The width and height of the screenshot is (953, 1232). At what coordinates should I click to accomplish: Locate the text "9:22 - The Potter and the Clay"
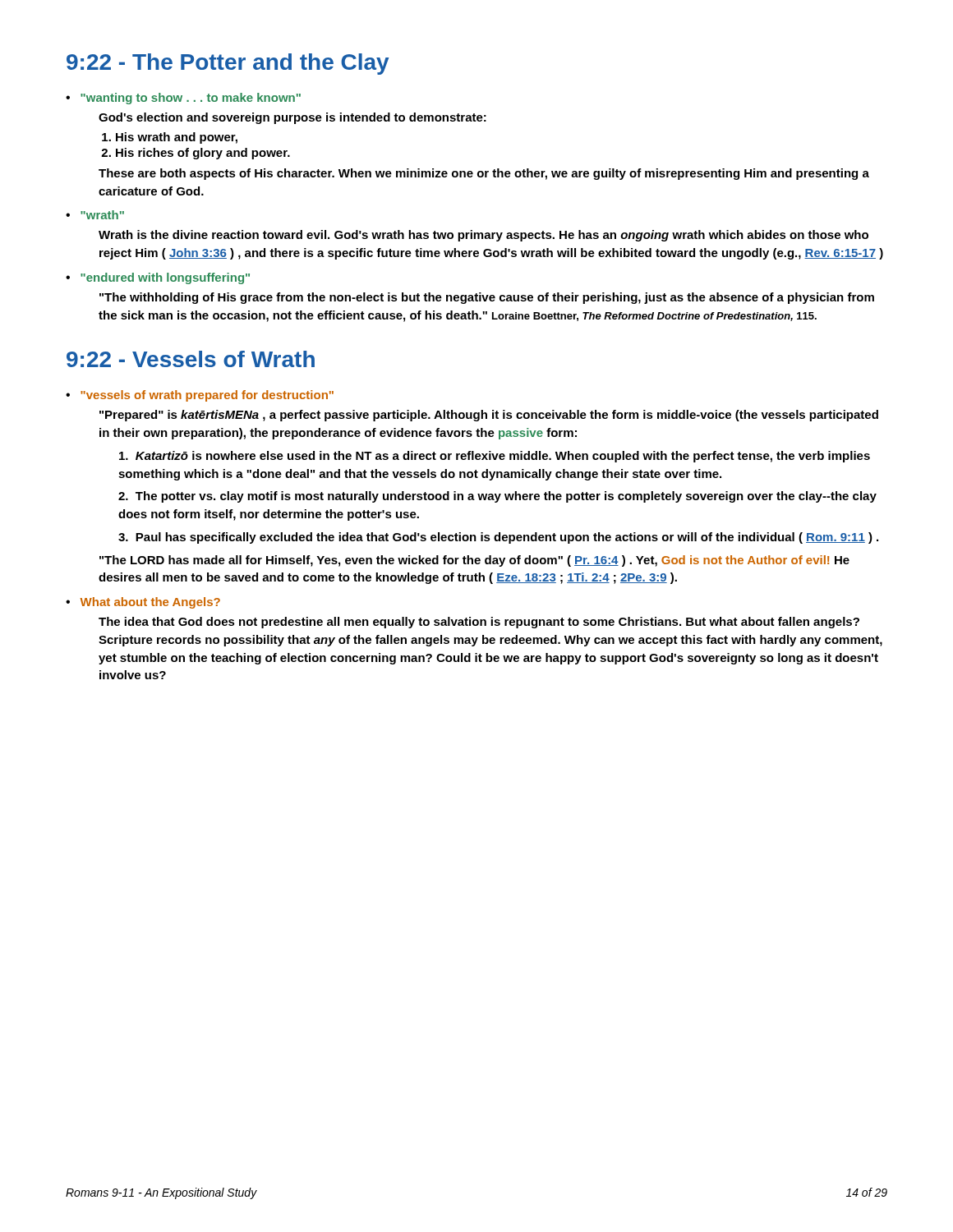(228, 64)
